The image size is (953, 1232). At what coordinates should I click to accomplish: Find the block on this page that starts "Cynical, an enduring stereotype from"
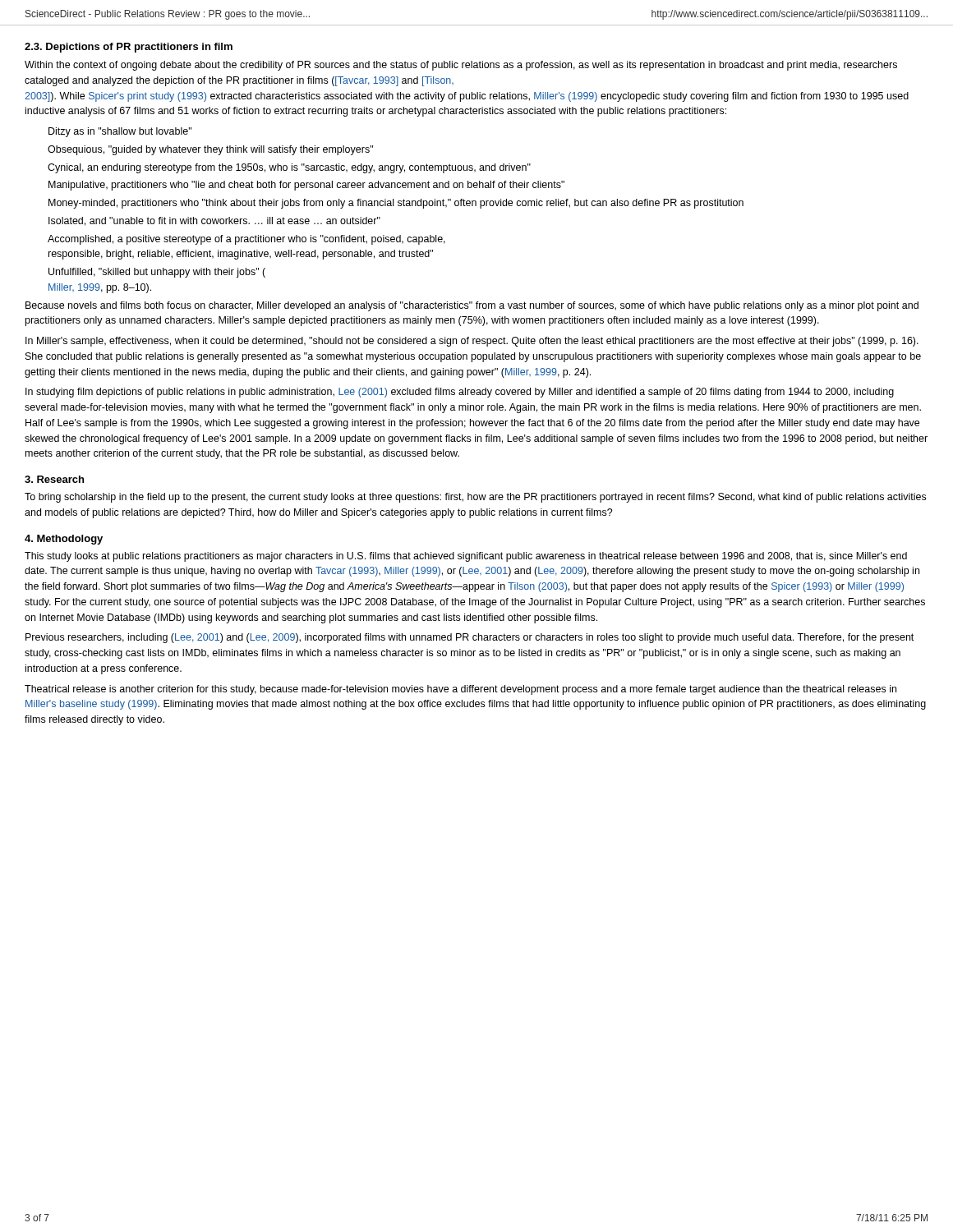289,167
